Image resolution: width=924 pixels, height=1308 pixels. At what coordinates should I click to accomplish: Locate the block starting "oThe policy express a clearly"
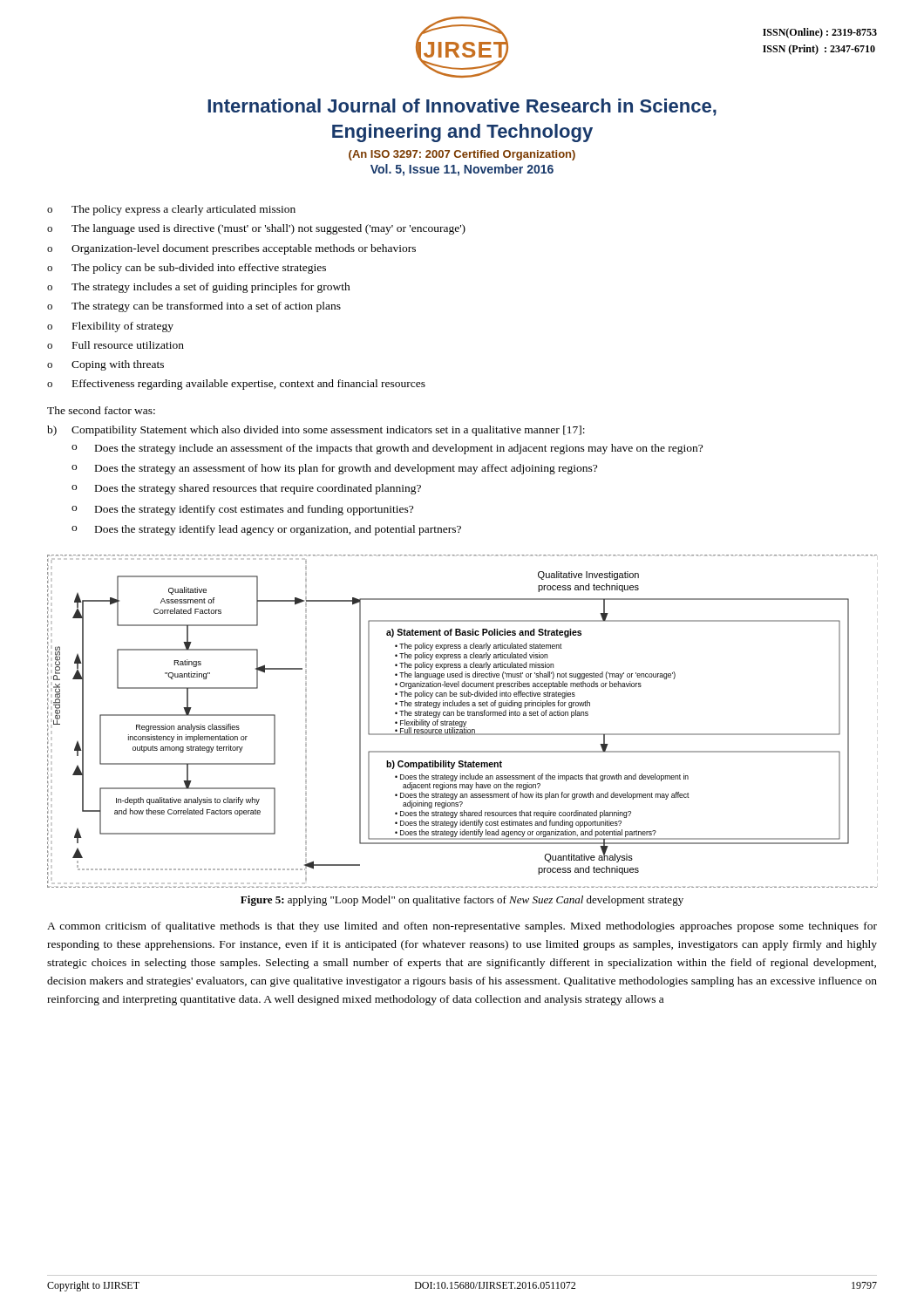[171, 210]
